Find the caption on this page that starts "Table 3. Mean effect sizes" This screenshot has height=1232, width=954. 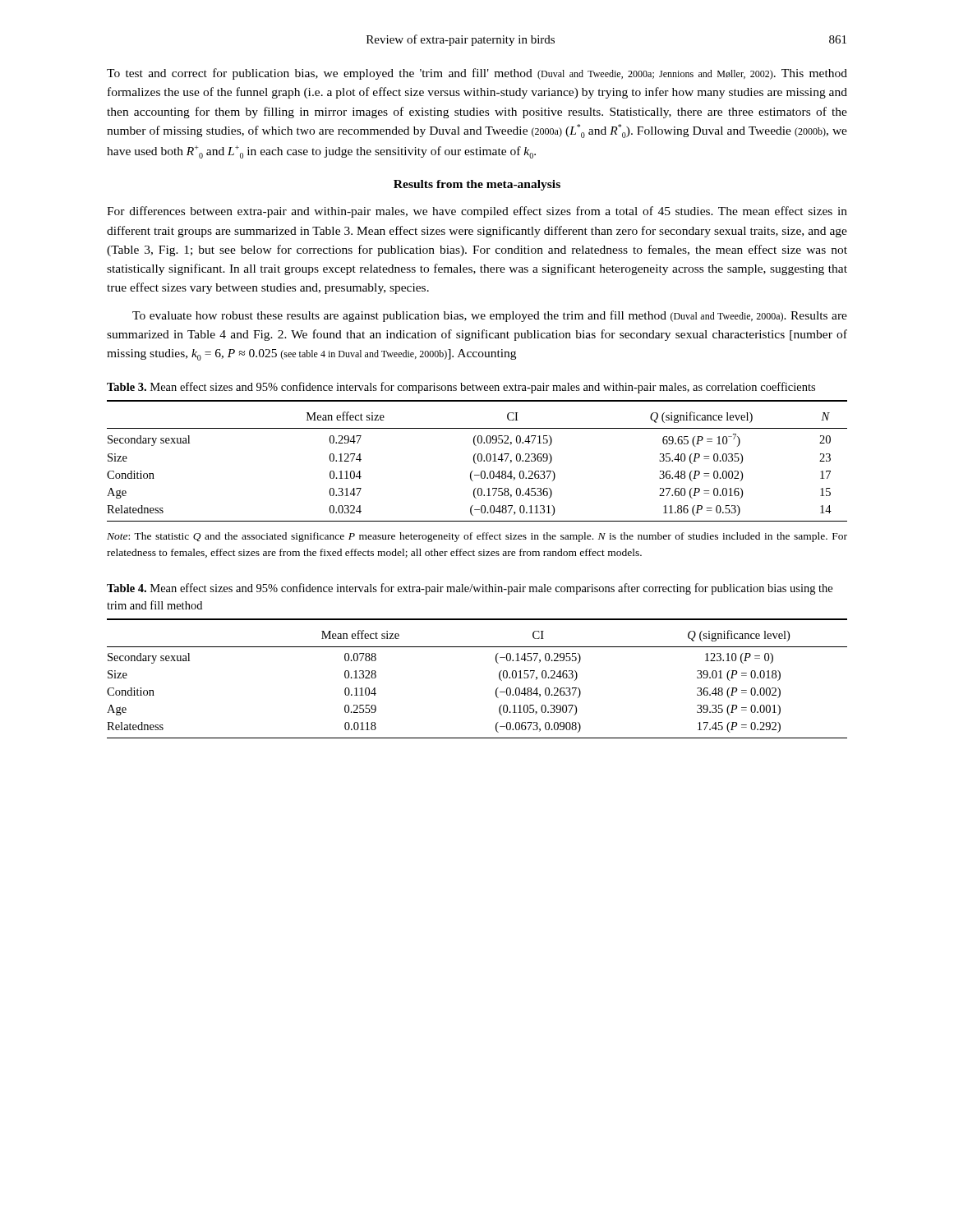(461, 387)
